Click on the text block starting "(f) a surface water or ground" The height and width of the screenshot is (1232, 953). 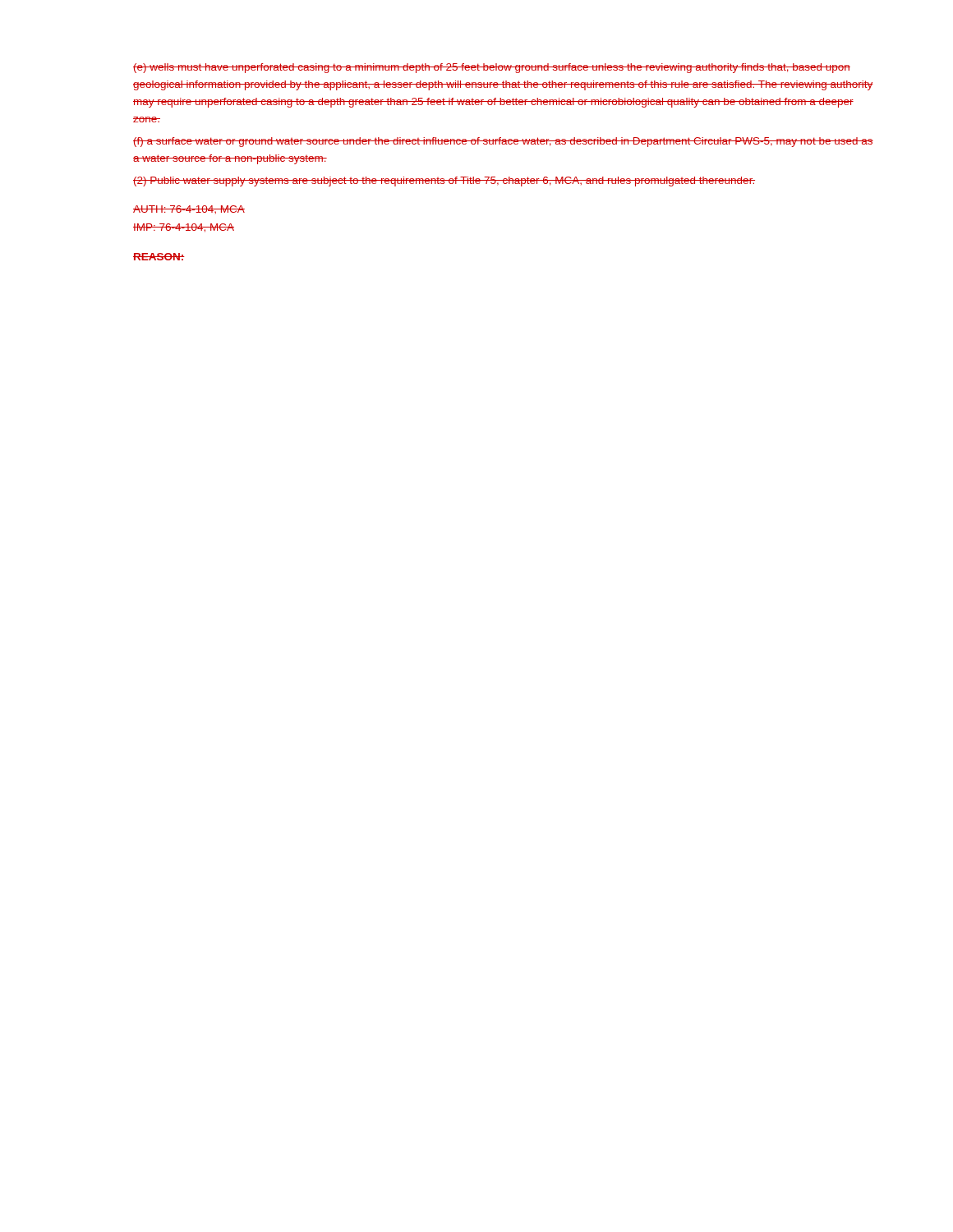[x=476, y=150]
